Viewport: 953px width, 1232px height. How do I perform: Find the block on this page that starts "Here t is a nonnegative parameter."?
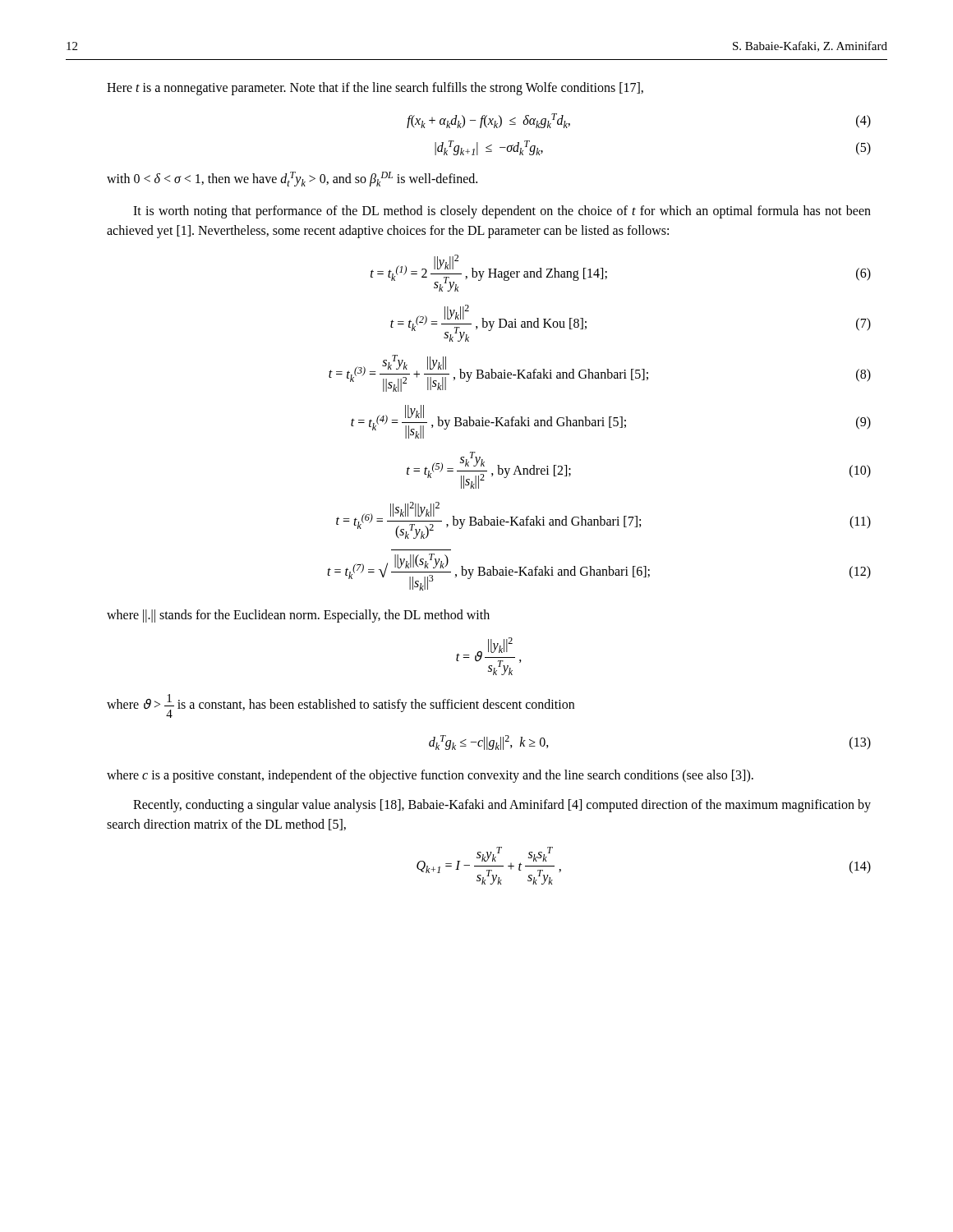(375, 87)
